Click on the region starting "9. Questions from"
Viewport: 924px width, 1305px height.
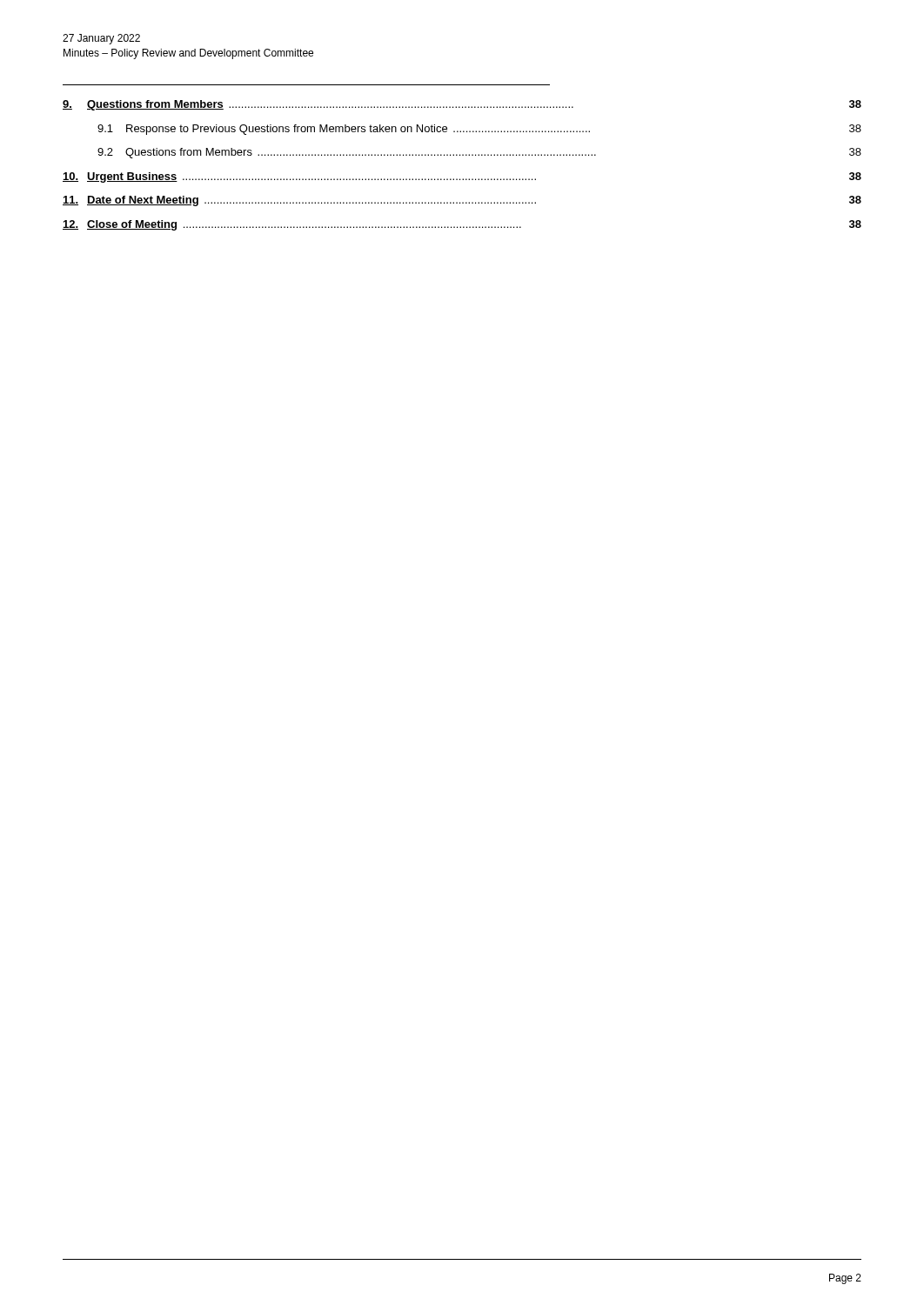coord(462,104)
